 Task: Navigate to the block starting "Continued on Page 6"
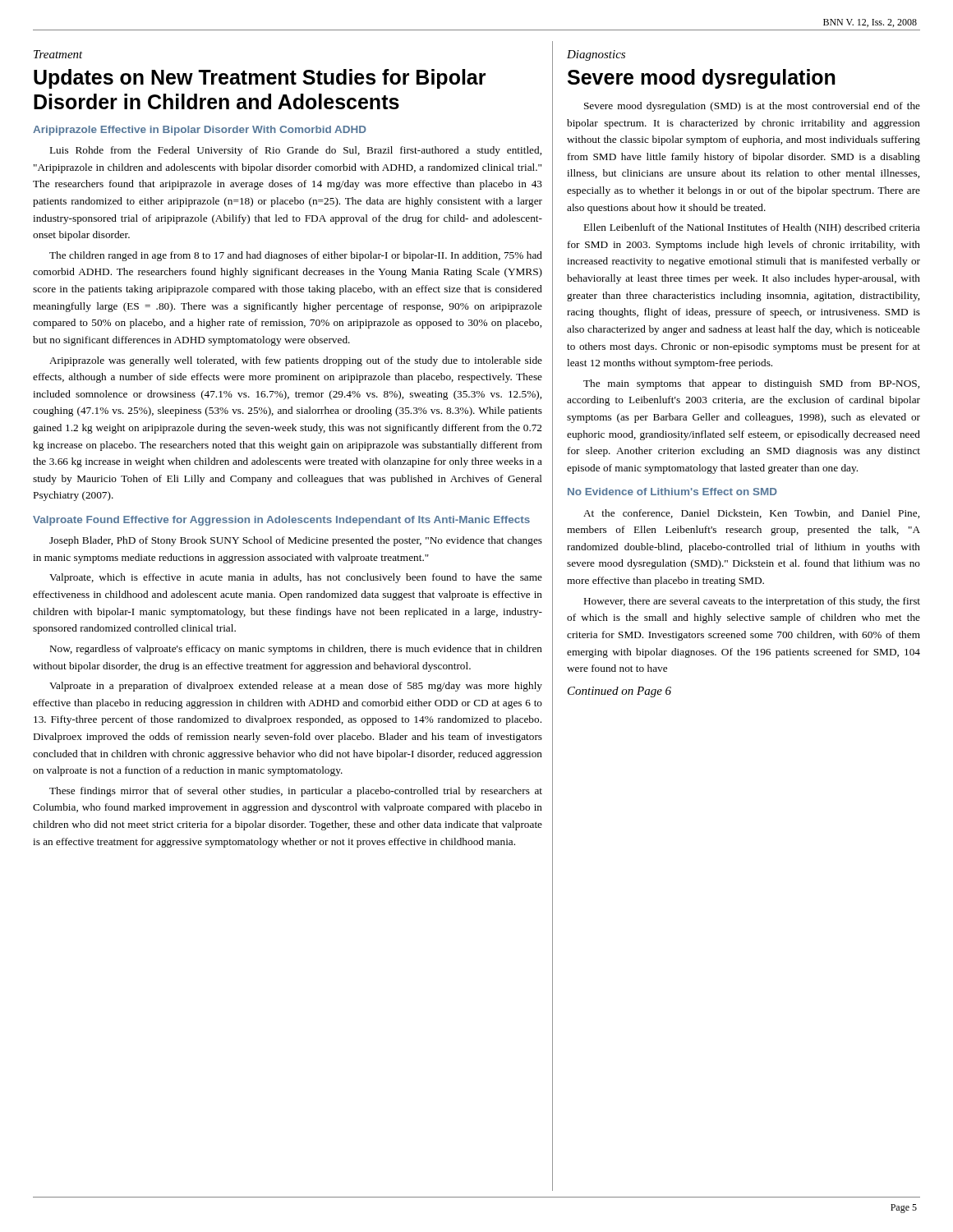(x=619, y=690)
